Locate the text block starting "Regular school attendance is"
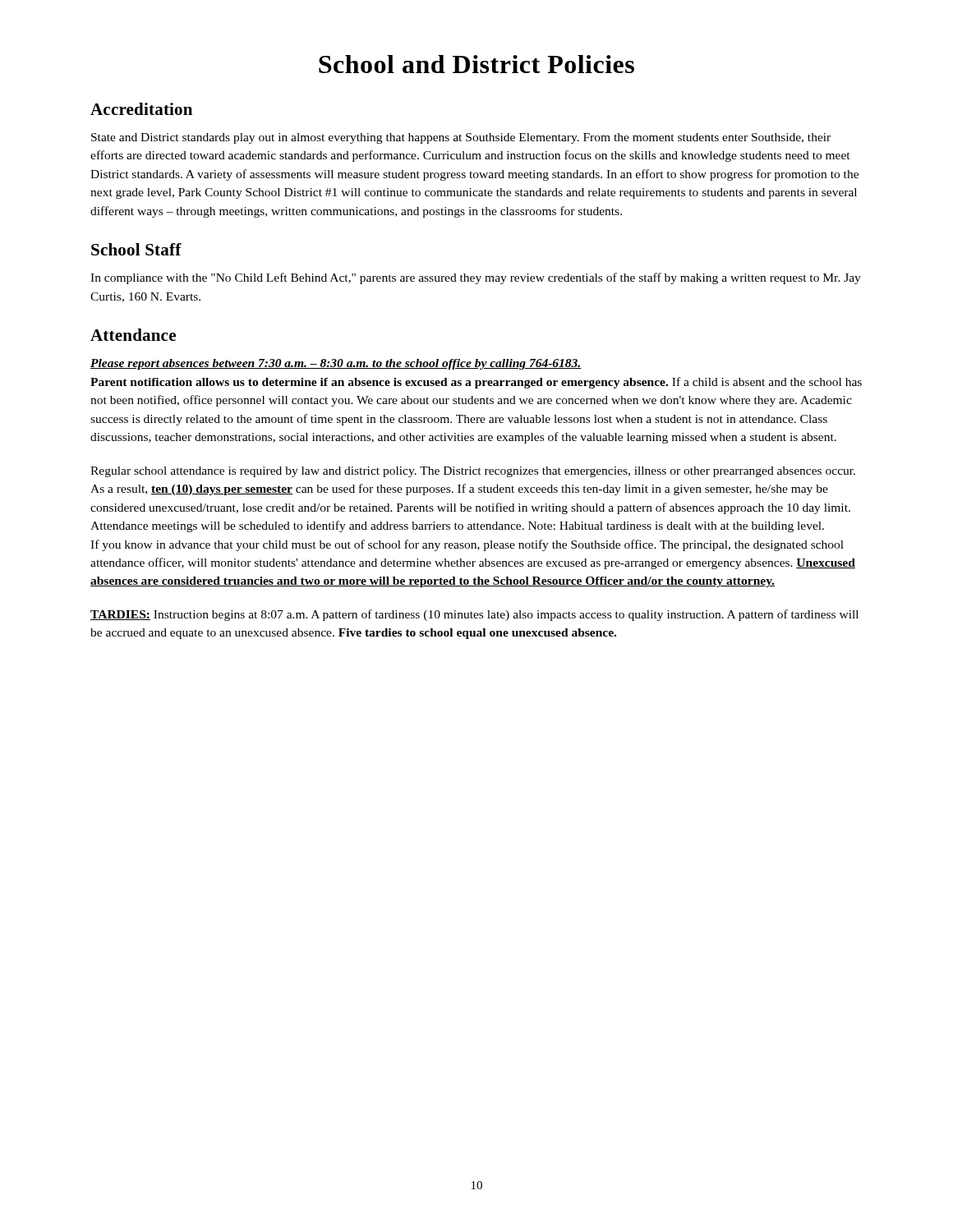 [473, 525]
